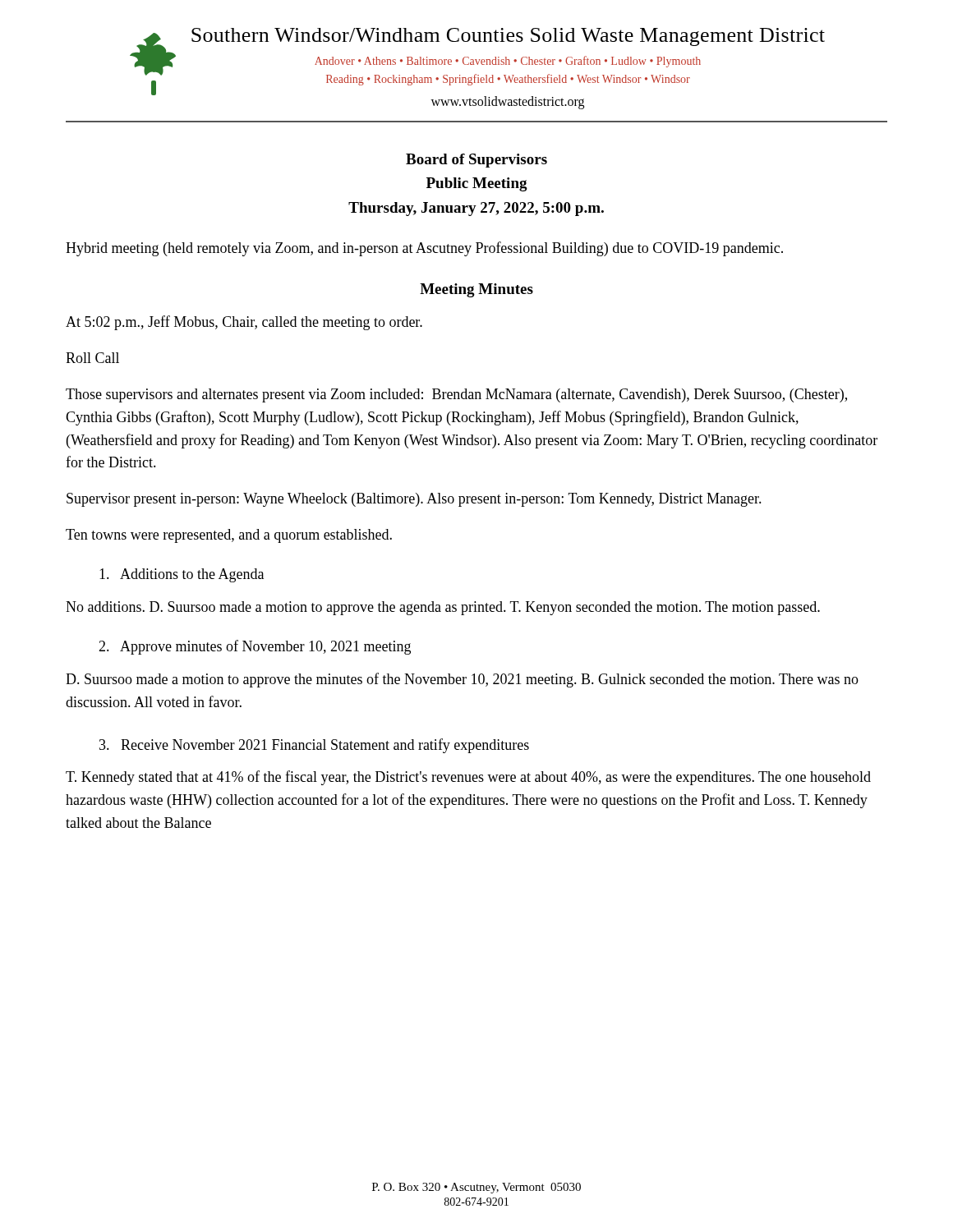This screenshot has width=953, height=1232.
Task: Select the text block that says "Hybrid meeting (held remotely via"
Action: [425, 248]
